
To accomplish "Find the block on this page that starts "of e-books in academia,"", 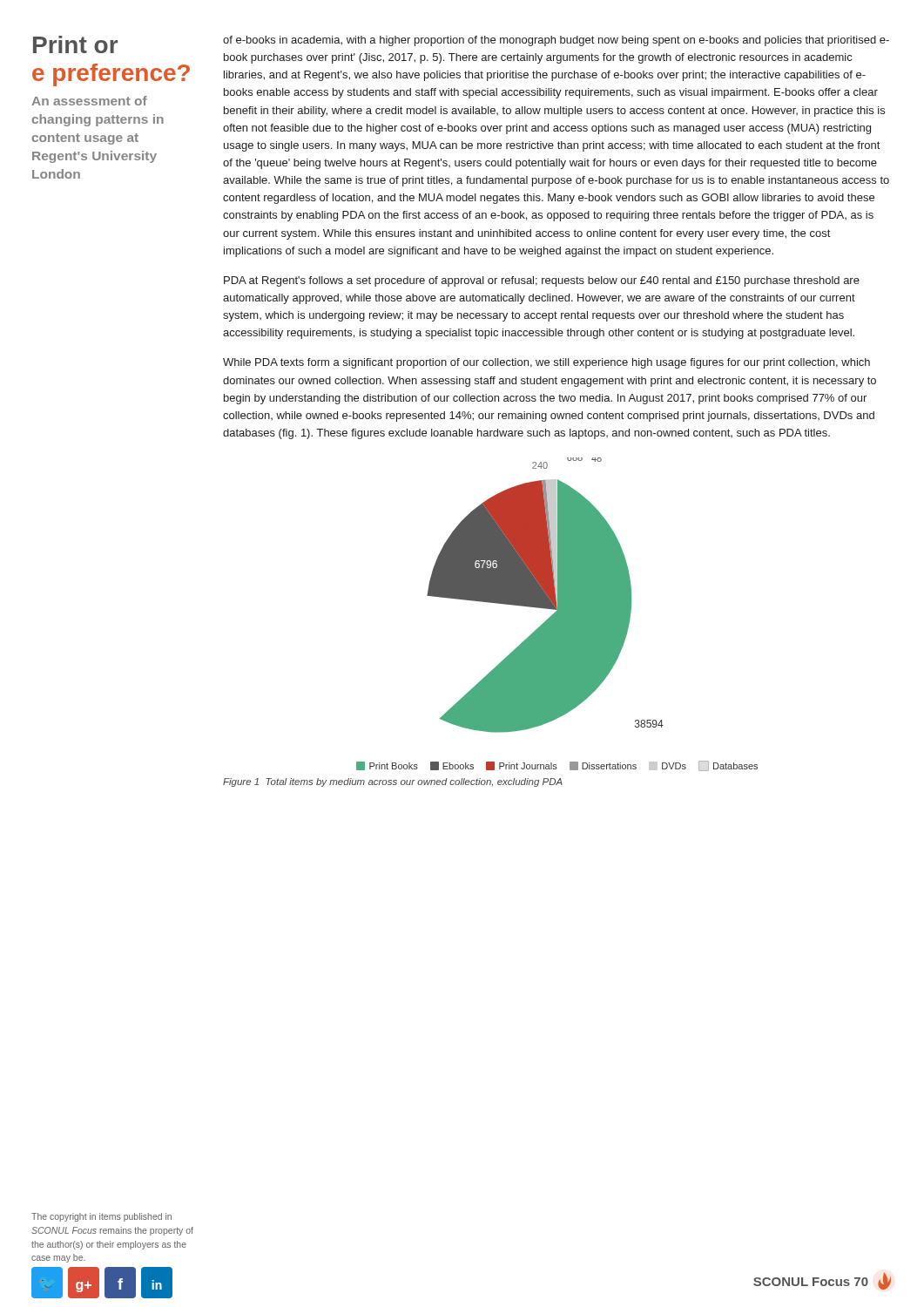I will click(557, 145).
